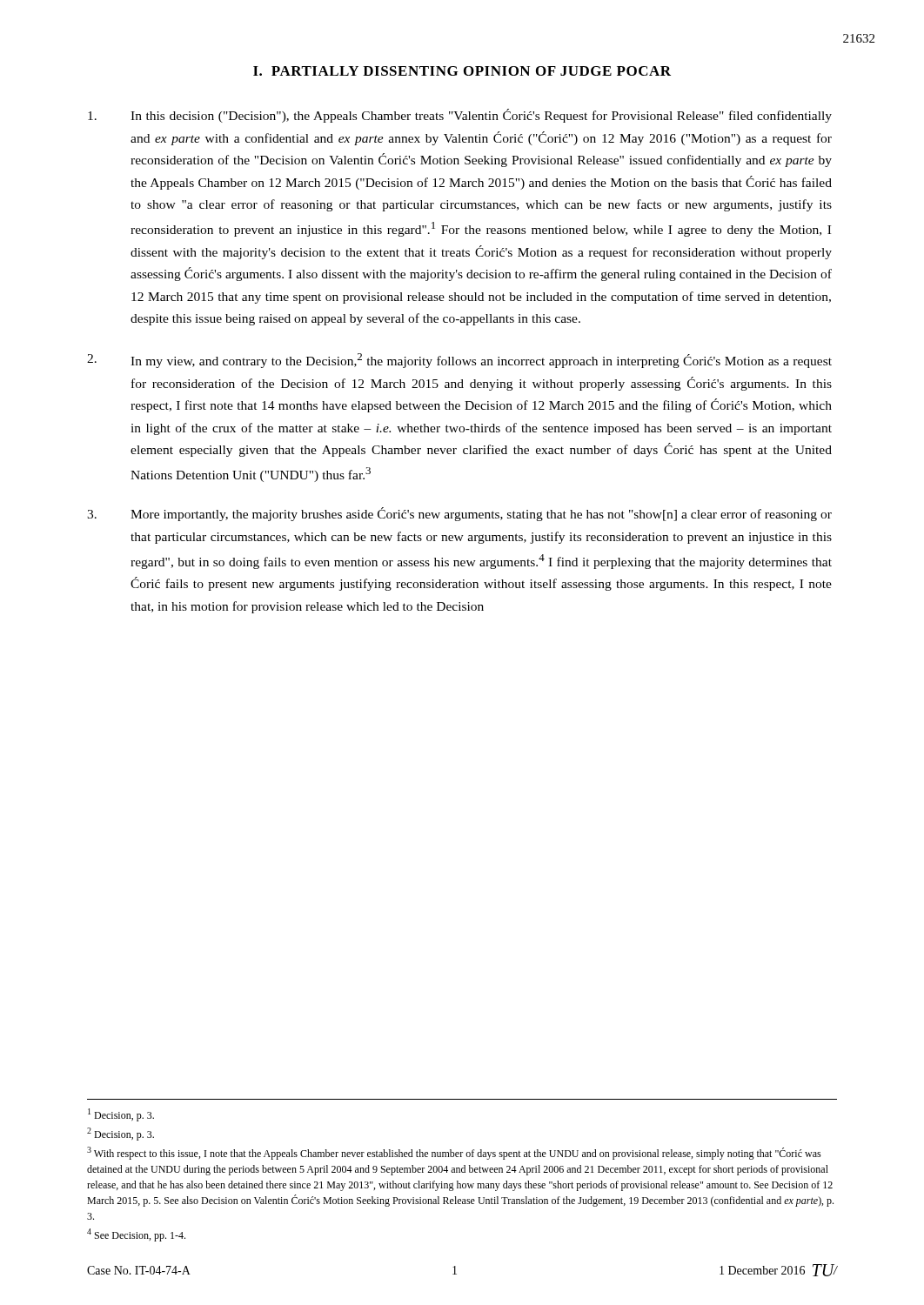This screenshot has height=1305, width=924.
Task: Find the text block that says "More importantly, the majority brushes aside Ćorić's"
Action: (459, 560)
